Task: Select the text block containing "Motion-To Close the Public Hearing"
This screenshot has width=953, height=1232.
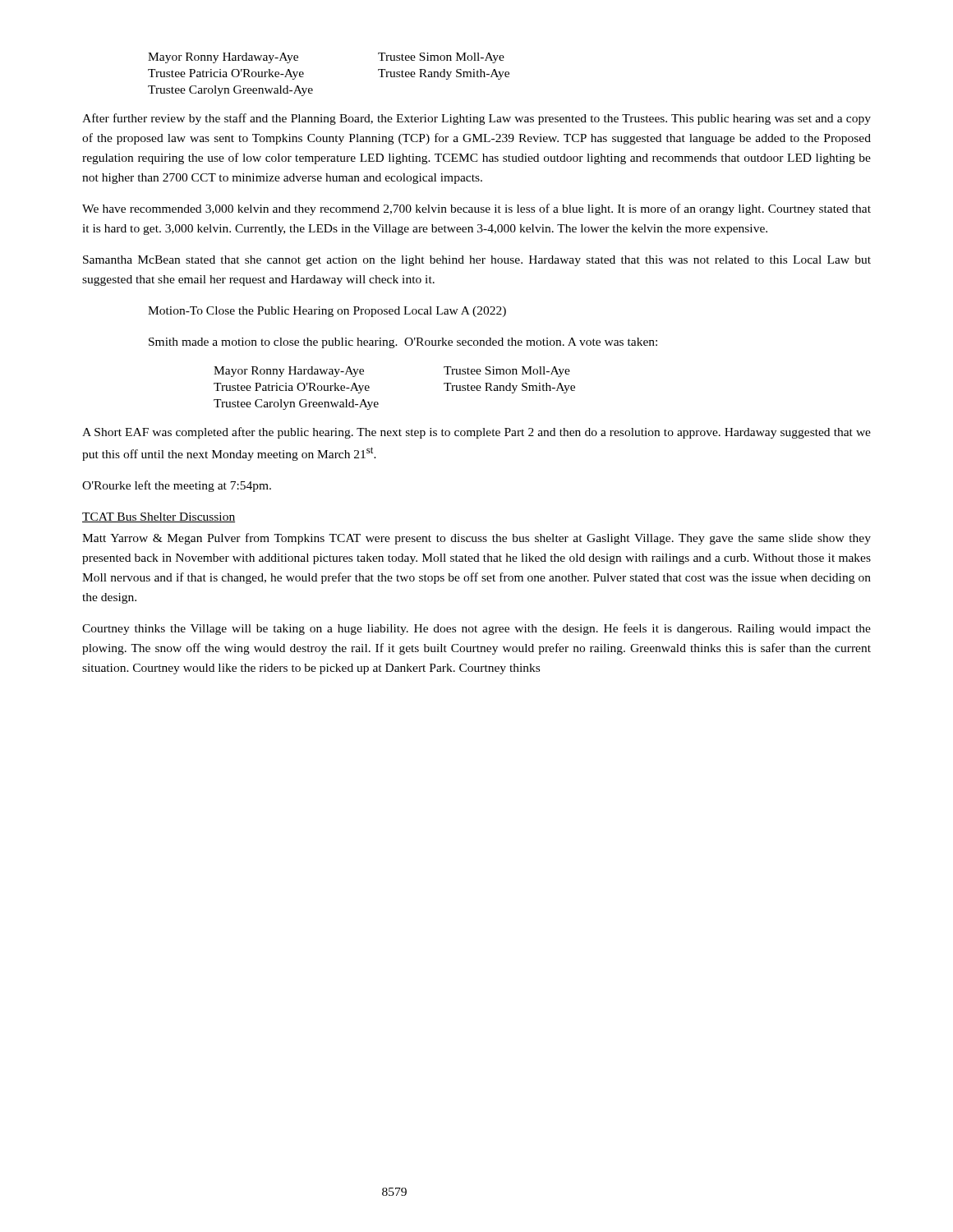Action: [509, 311]
